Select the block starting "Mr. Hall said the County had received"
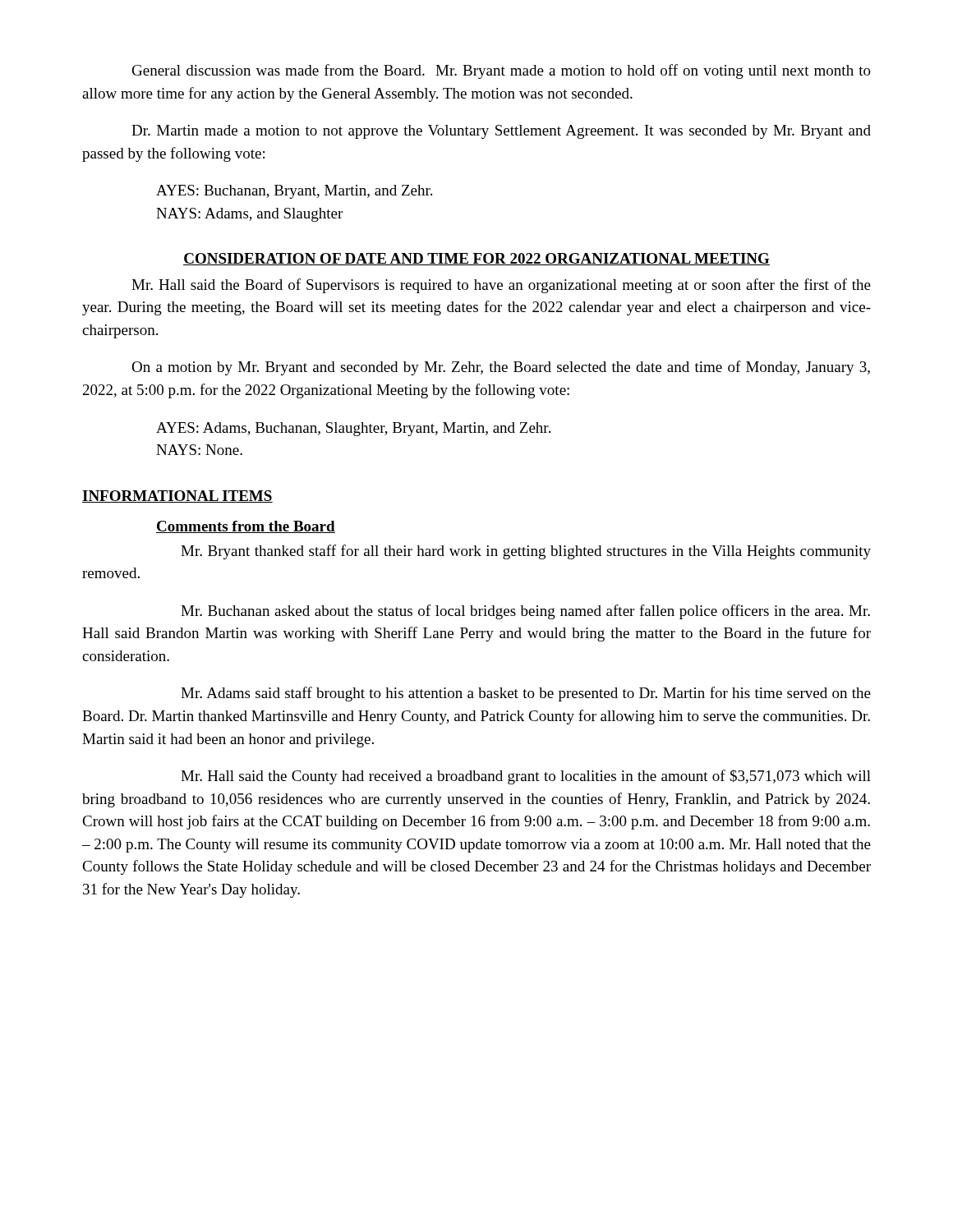 (476, 832)
